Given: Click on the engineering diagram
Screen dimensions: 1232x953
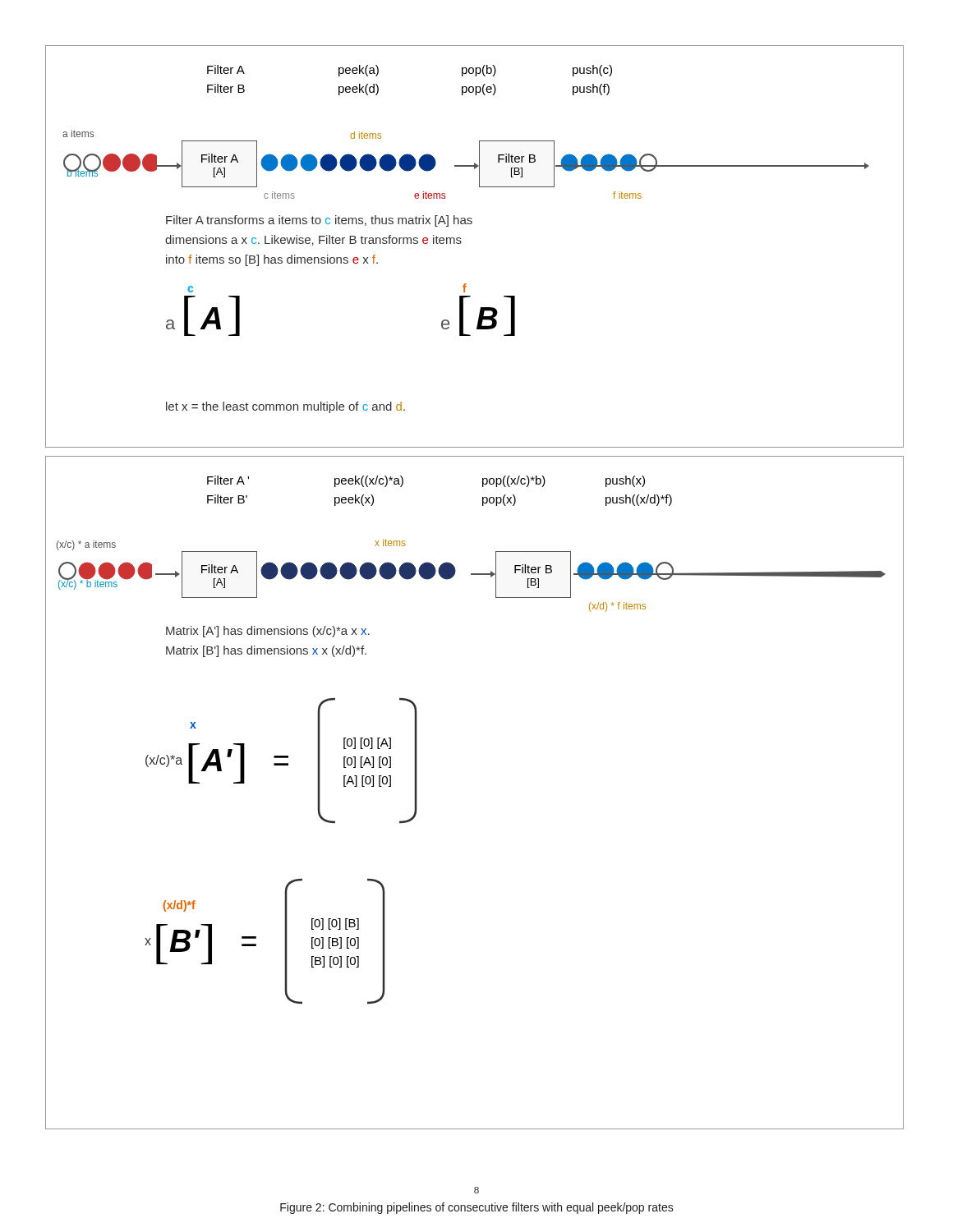Looking at the screenshot, I should click(x=476, y=600).
